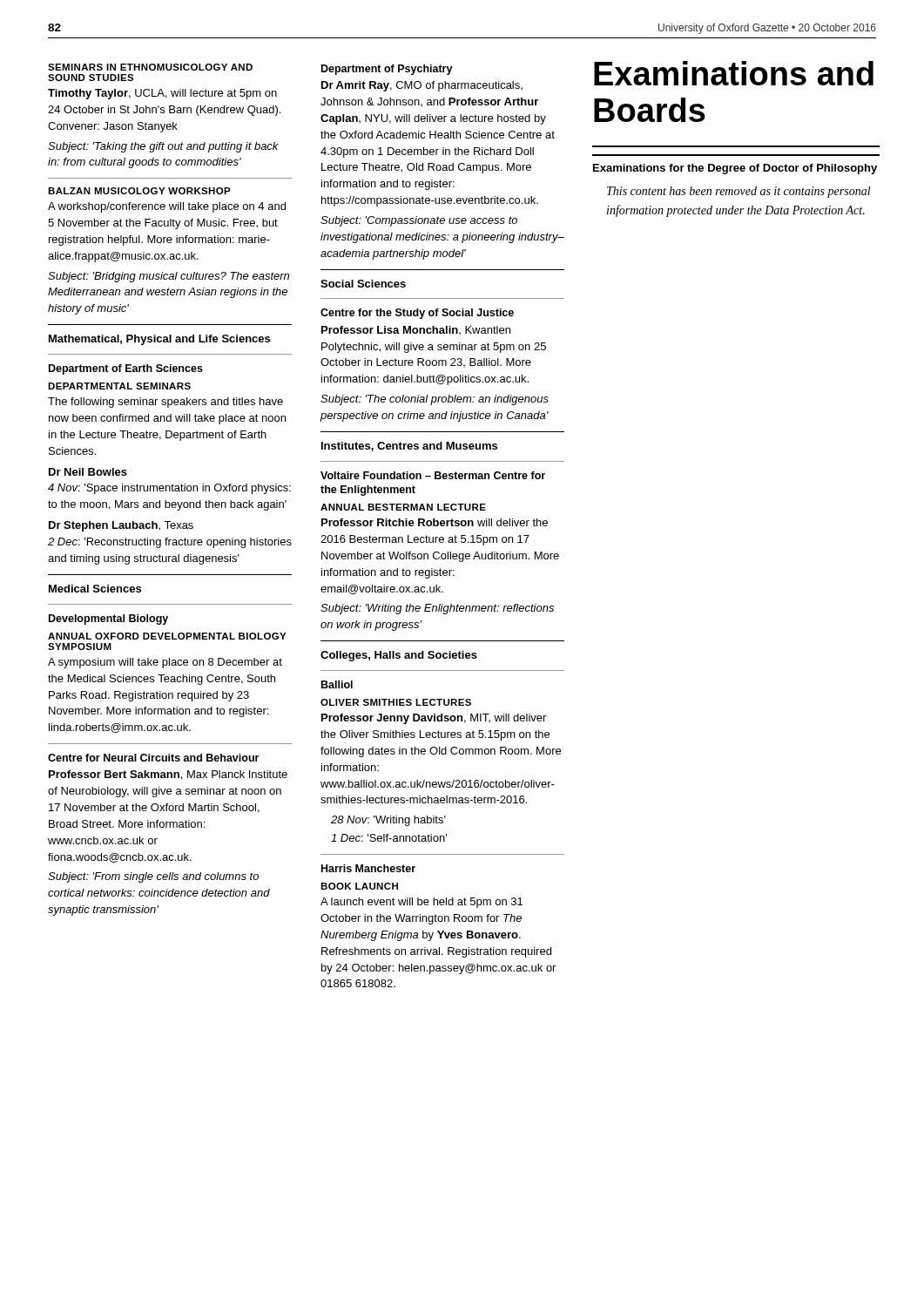Click on the text block containing "Timothy Taylor, UCLA, will lecture at 5pm on"
Viewport: 924px width, 1307px height.
(170, 128)
